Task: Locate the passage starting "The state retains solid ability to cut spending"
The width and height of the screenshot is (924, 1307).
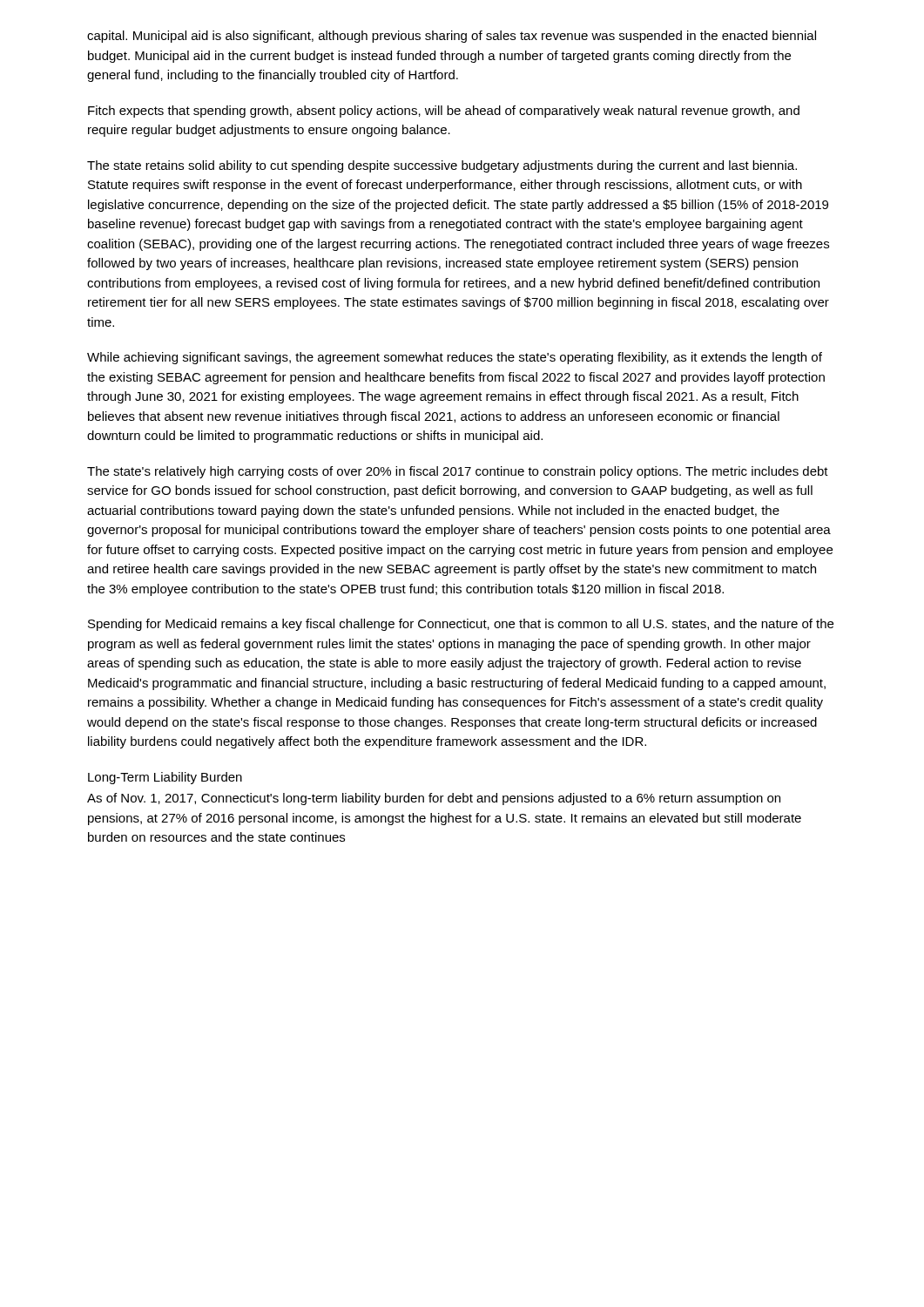Action: 458,243
